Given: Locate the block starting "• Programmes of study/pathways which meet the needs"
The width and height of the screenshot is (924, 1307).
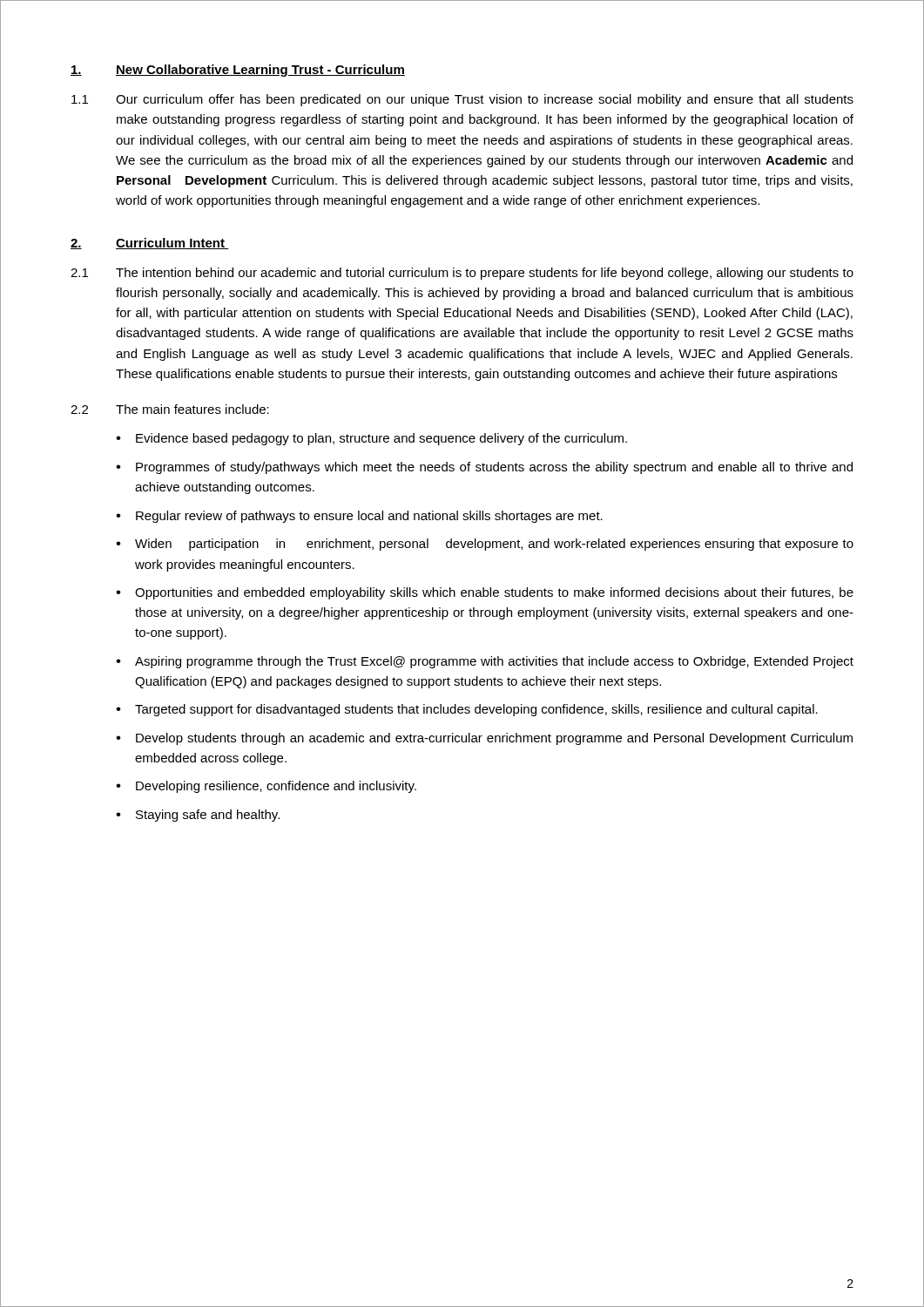Looking at the screenshot, I should pos(485,477).
